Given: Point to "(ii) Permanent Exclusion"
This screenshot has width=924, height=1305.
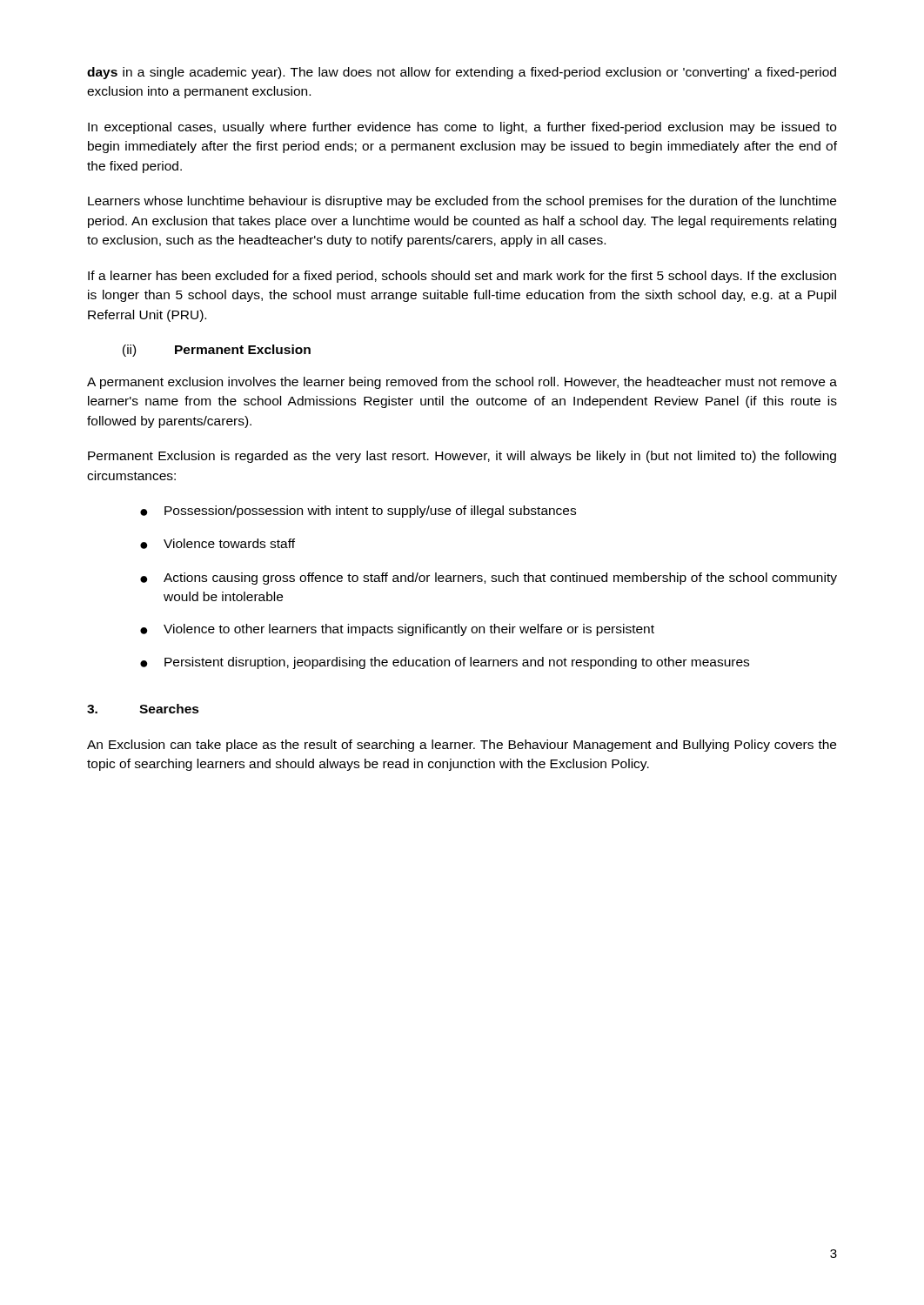Looking at the screenshot, I should 216,350.
